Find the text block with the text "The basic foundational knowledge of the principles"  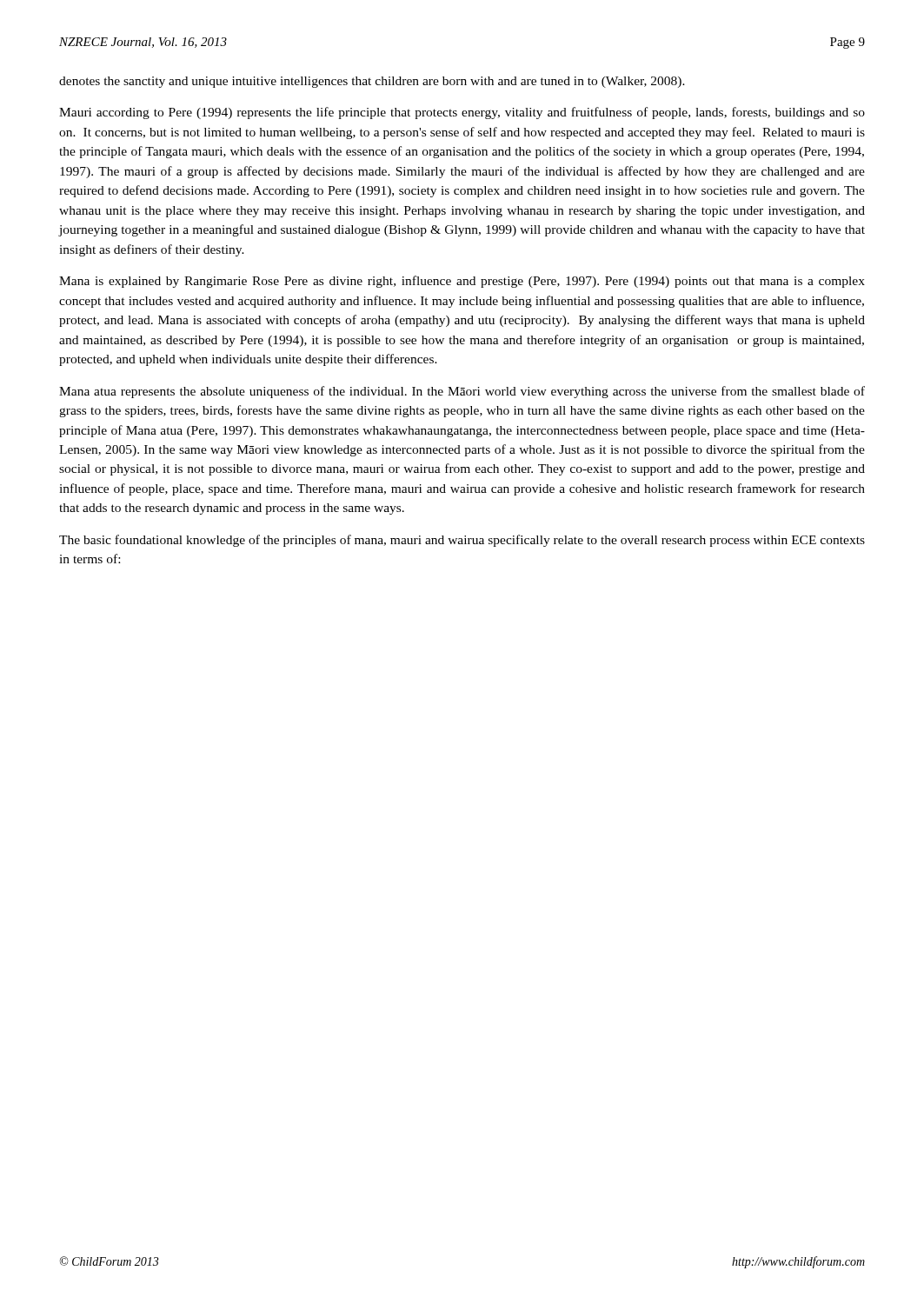point(462,549)
